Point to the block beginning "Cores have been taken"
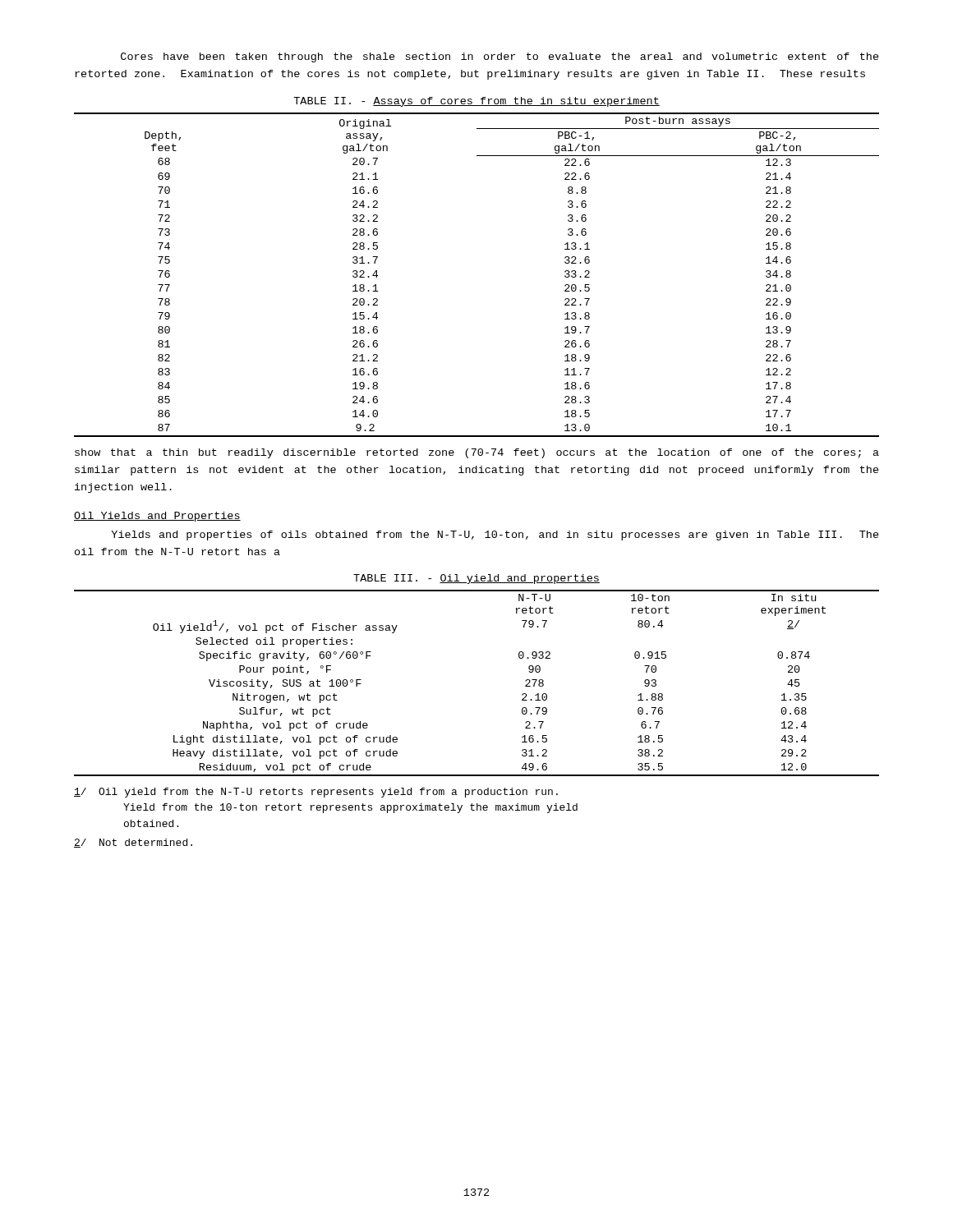The width and height of the screenshot is (953, 1232). point(476,66)
